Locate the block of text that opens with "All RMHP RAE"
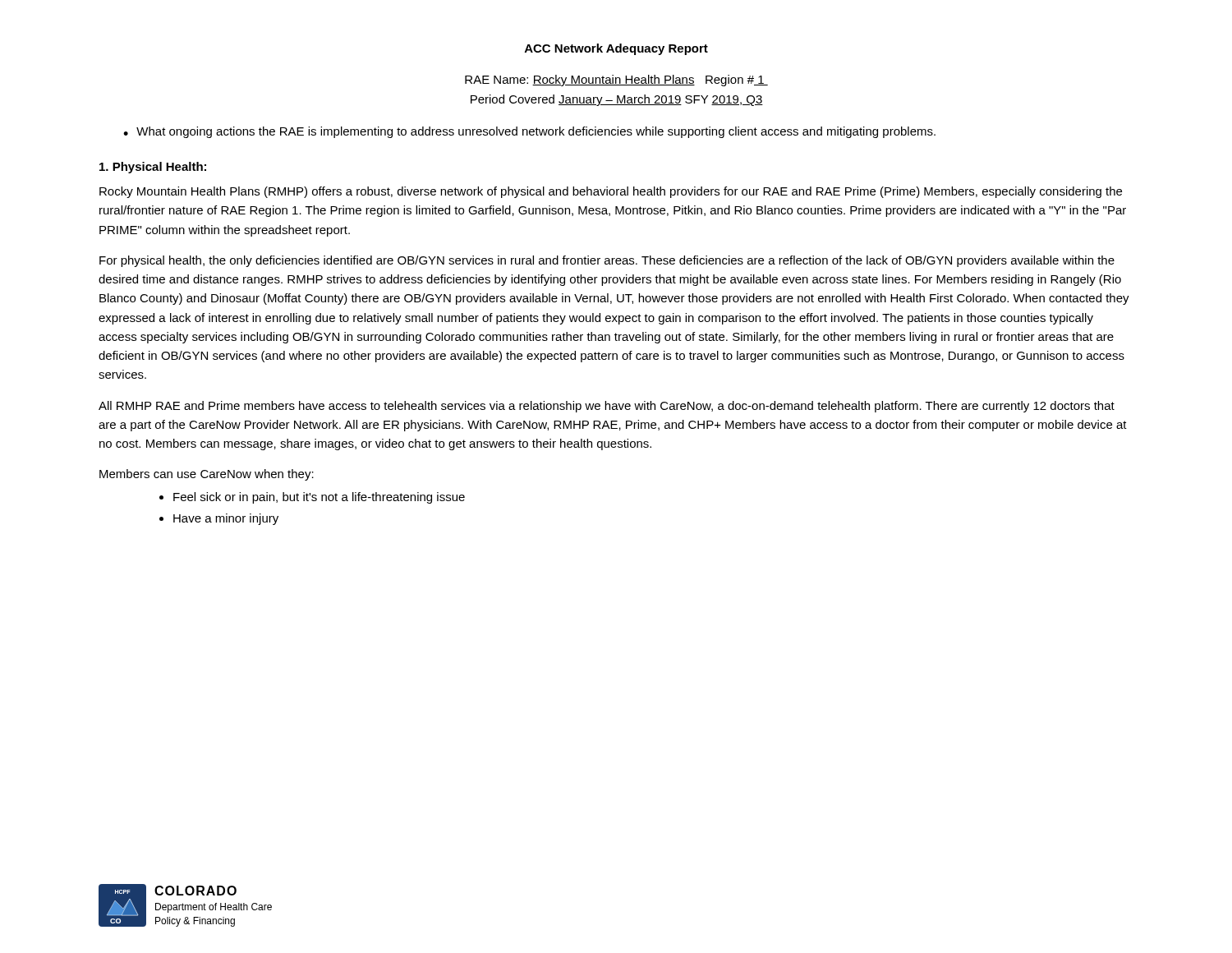This screenshot has width=1232, height=953. coord(612,424)
